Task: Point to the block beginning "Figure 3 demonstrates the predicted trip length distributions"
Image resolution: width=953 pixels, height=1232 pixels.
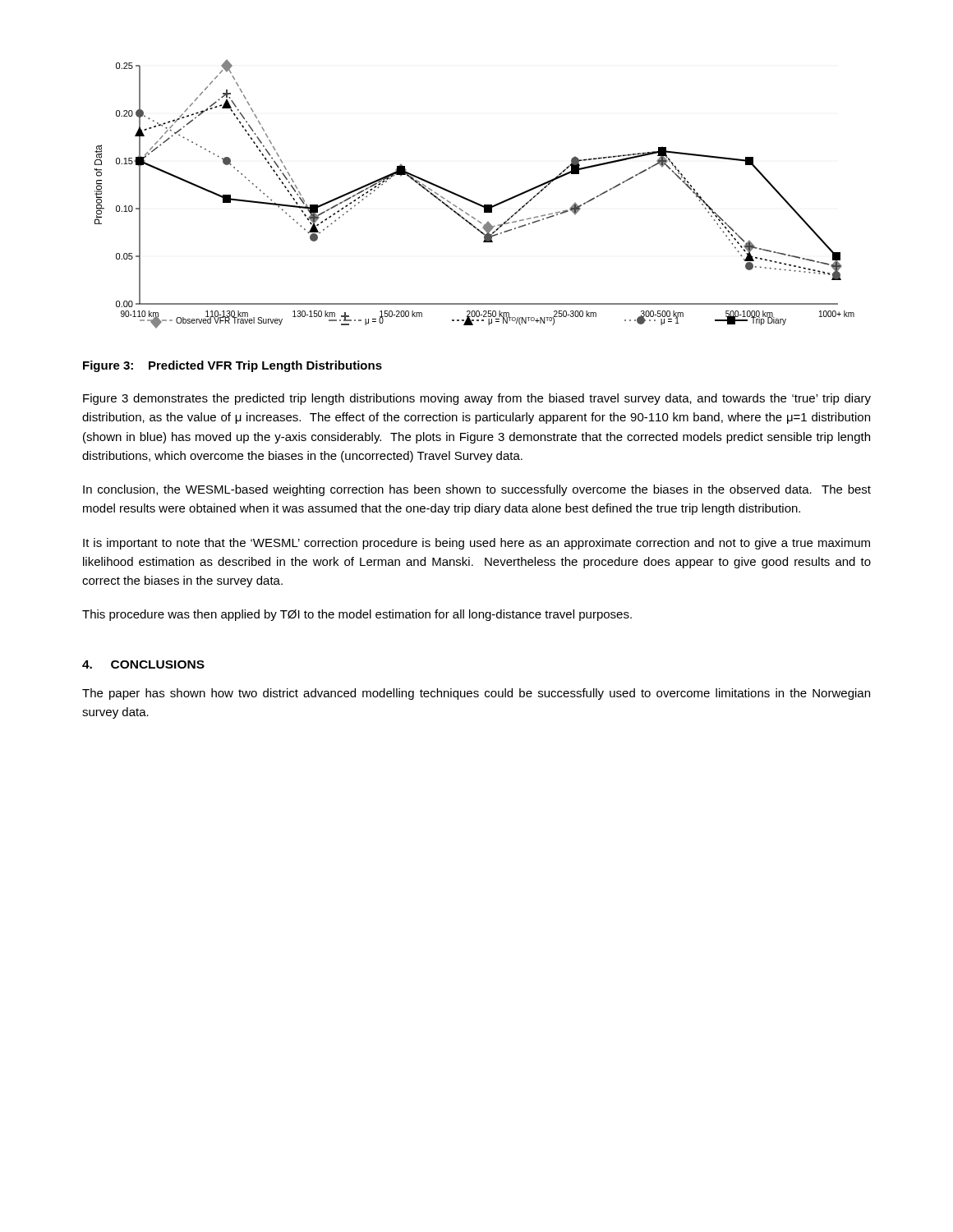Action: point(476,427)
